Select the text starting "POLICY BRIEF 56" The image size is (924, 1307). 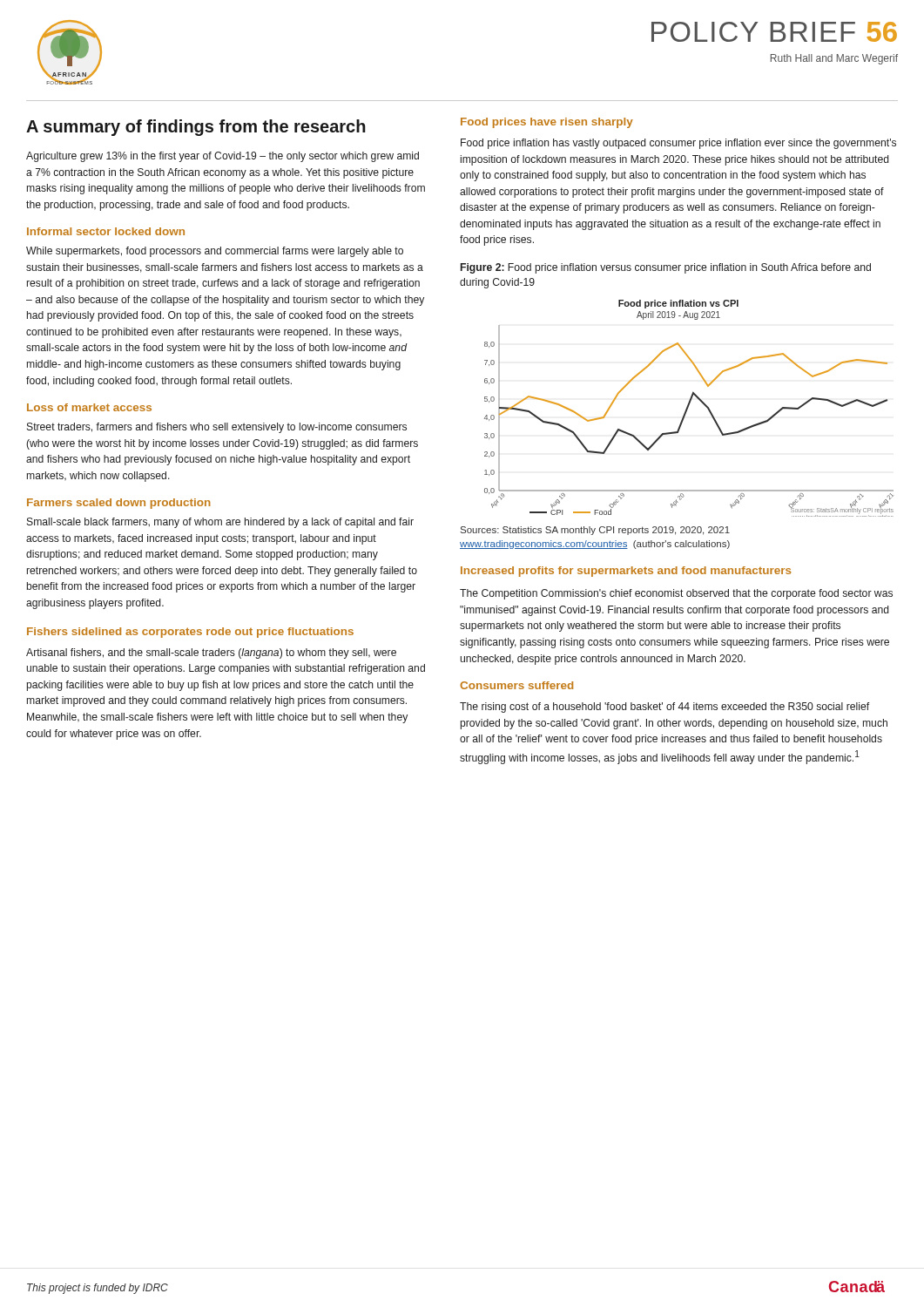773,32
